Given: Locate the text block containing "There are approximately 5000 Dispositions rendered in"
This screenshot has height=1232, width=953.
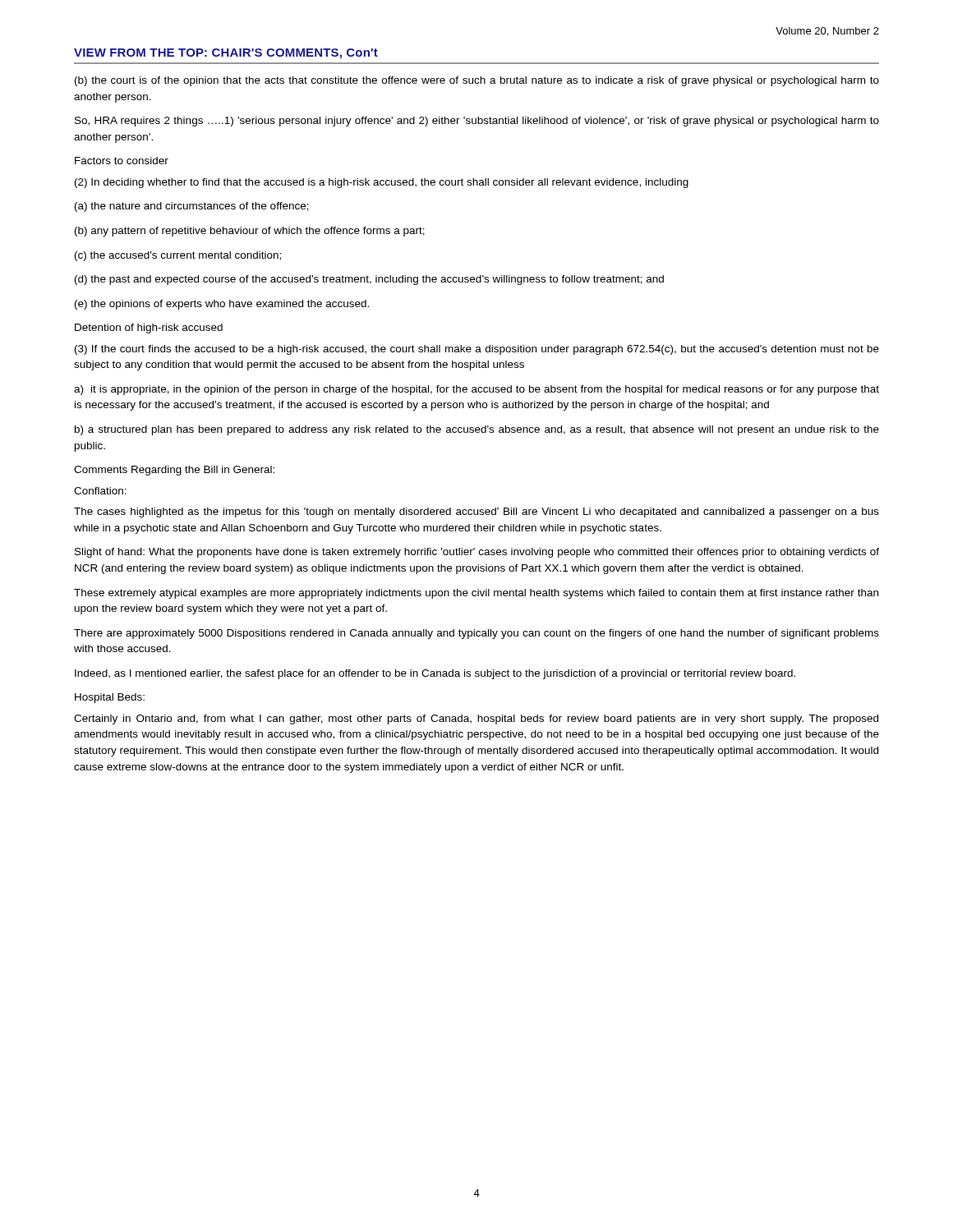Looking at the screenshot, I should tap(476, 641).
